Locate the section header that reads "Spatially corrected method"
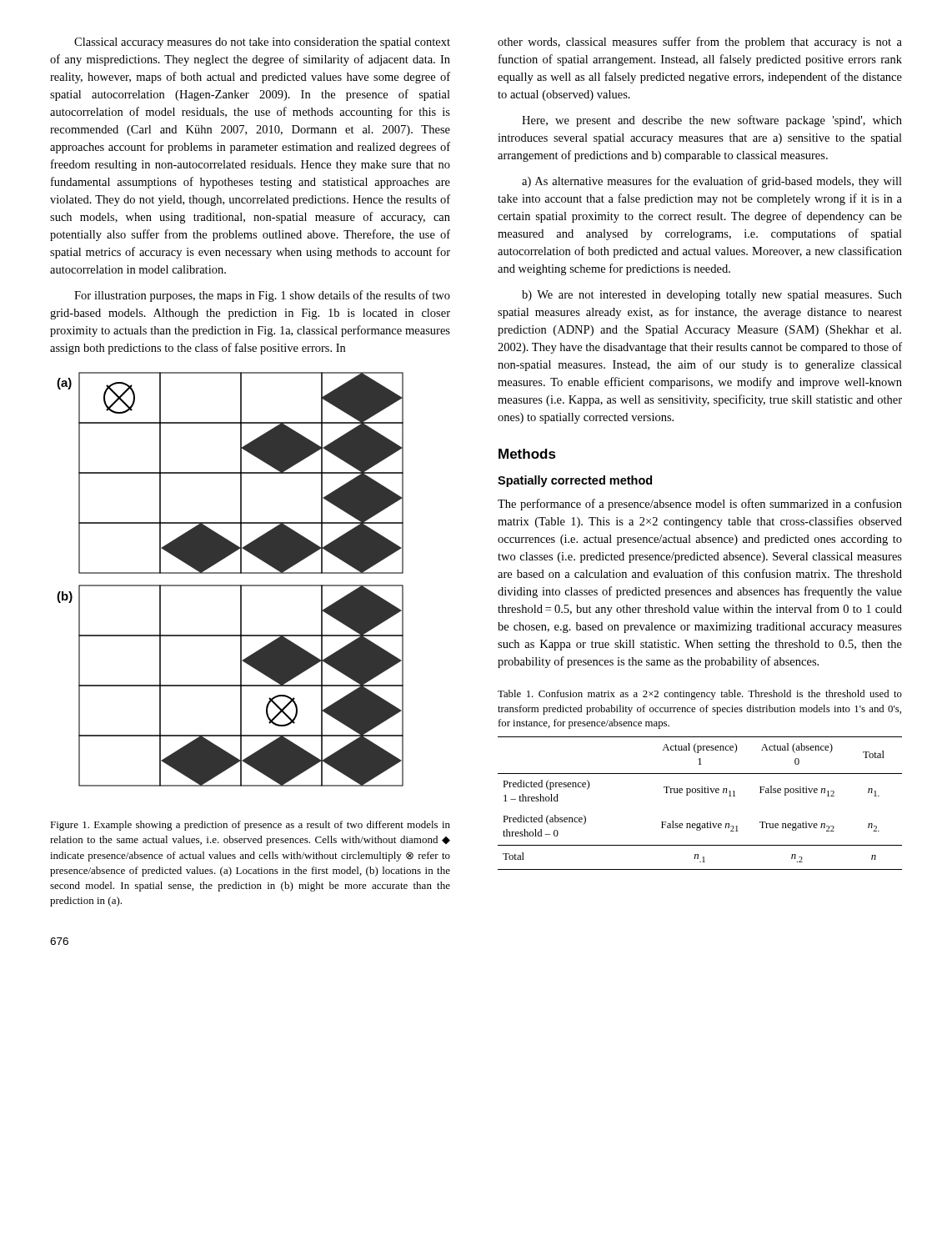 click(575, 481)
